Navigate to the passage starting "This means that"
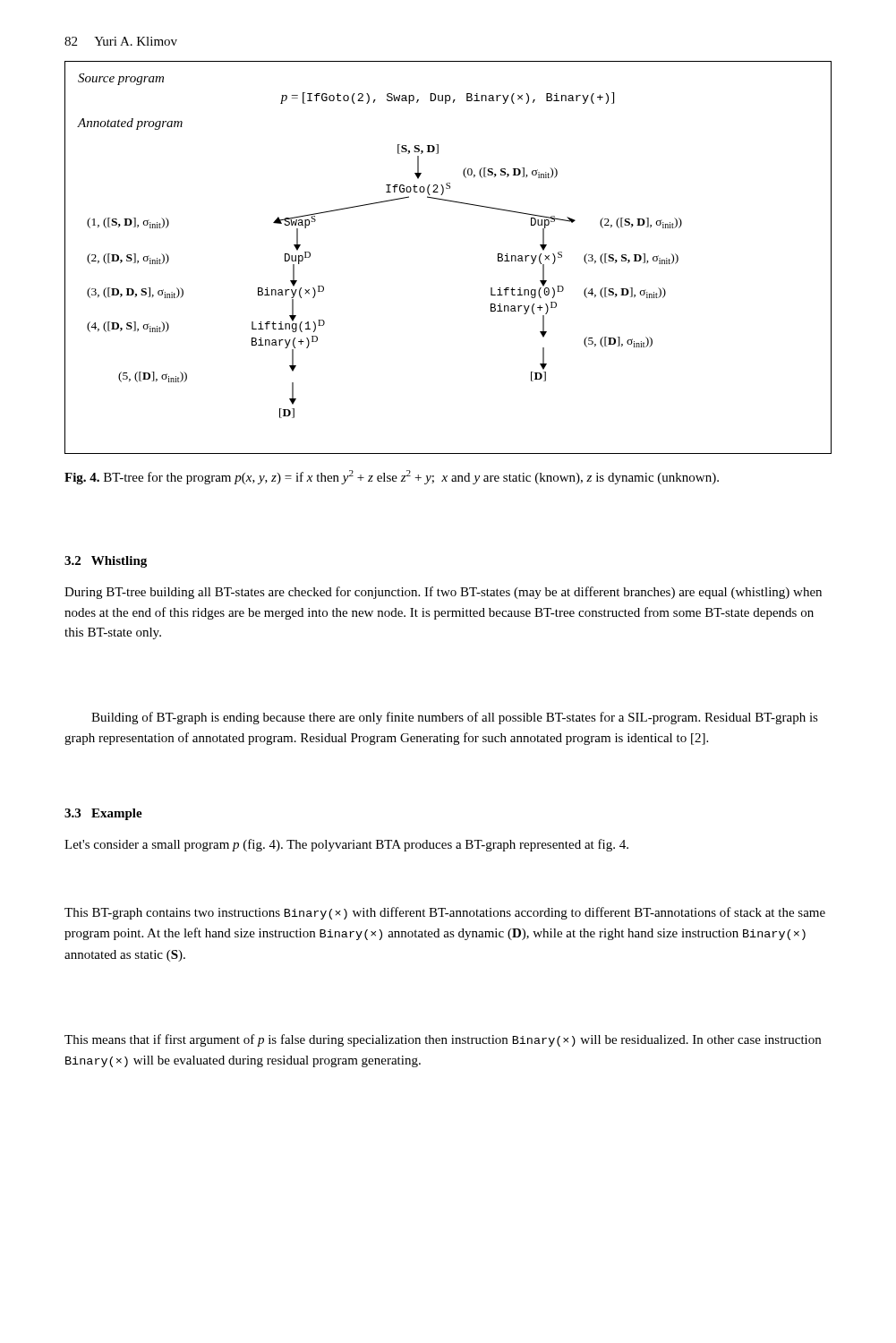The width and height of the screenshot is (896, 1343). coord(443,1050)
